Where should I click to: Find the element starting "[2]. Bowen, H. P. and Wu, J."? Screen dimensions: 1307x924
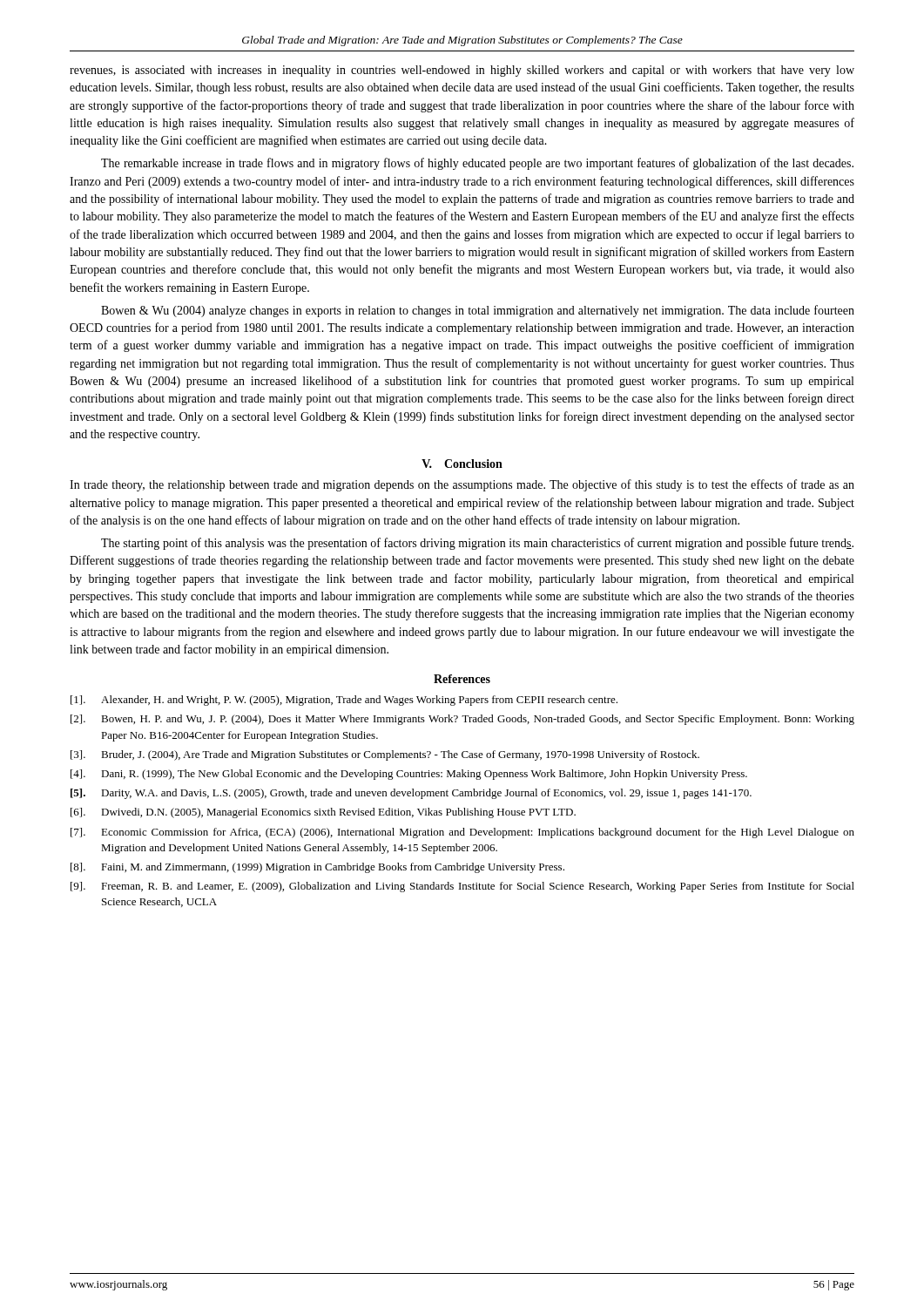pos(462,727)
